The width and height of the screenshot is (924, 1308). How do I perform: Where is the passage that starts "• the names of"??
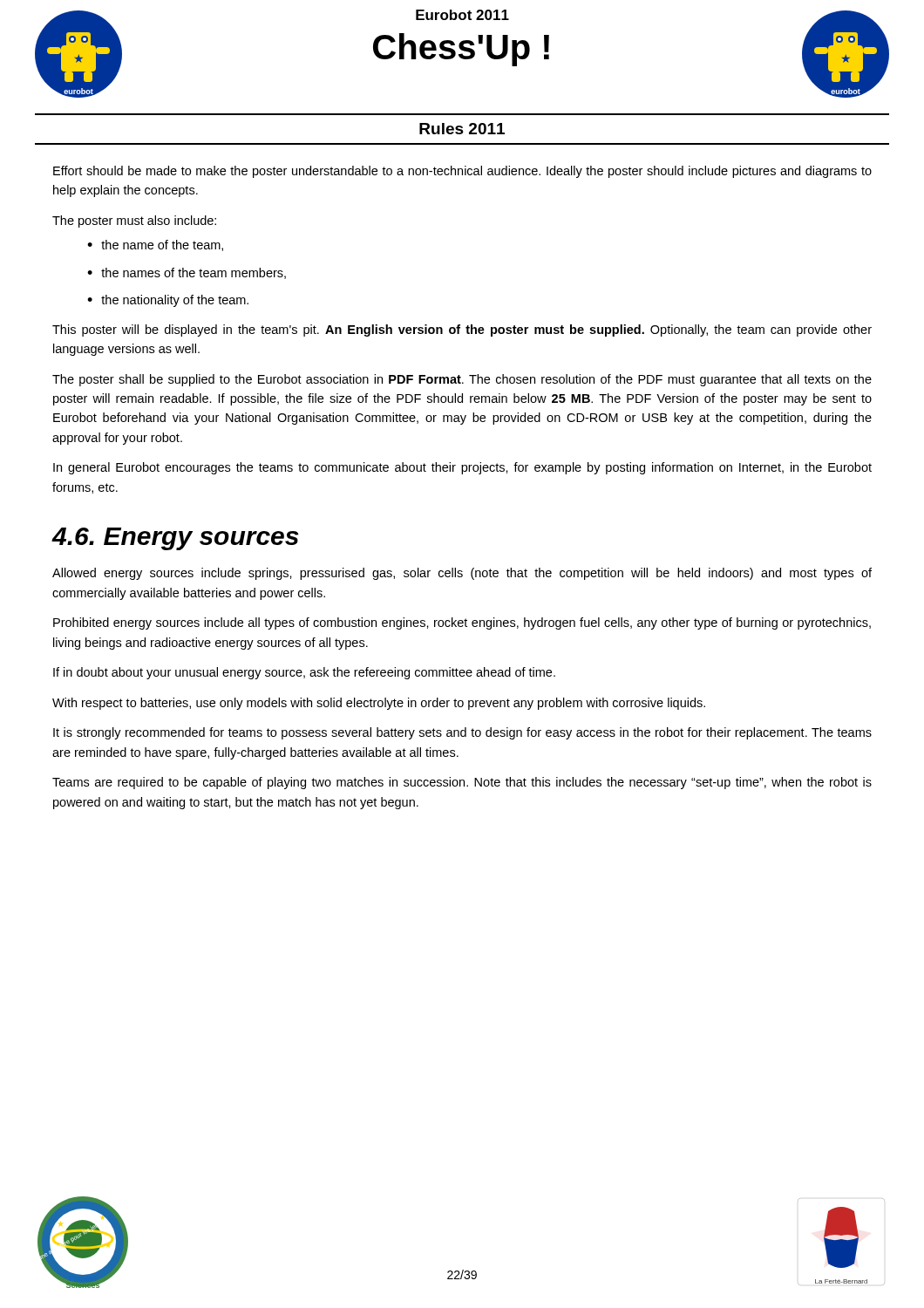click(x=187, y=273)
